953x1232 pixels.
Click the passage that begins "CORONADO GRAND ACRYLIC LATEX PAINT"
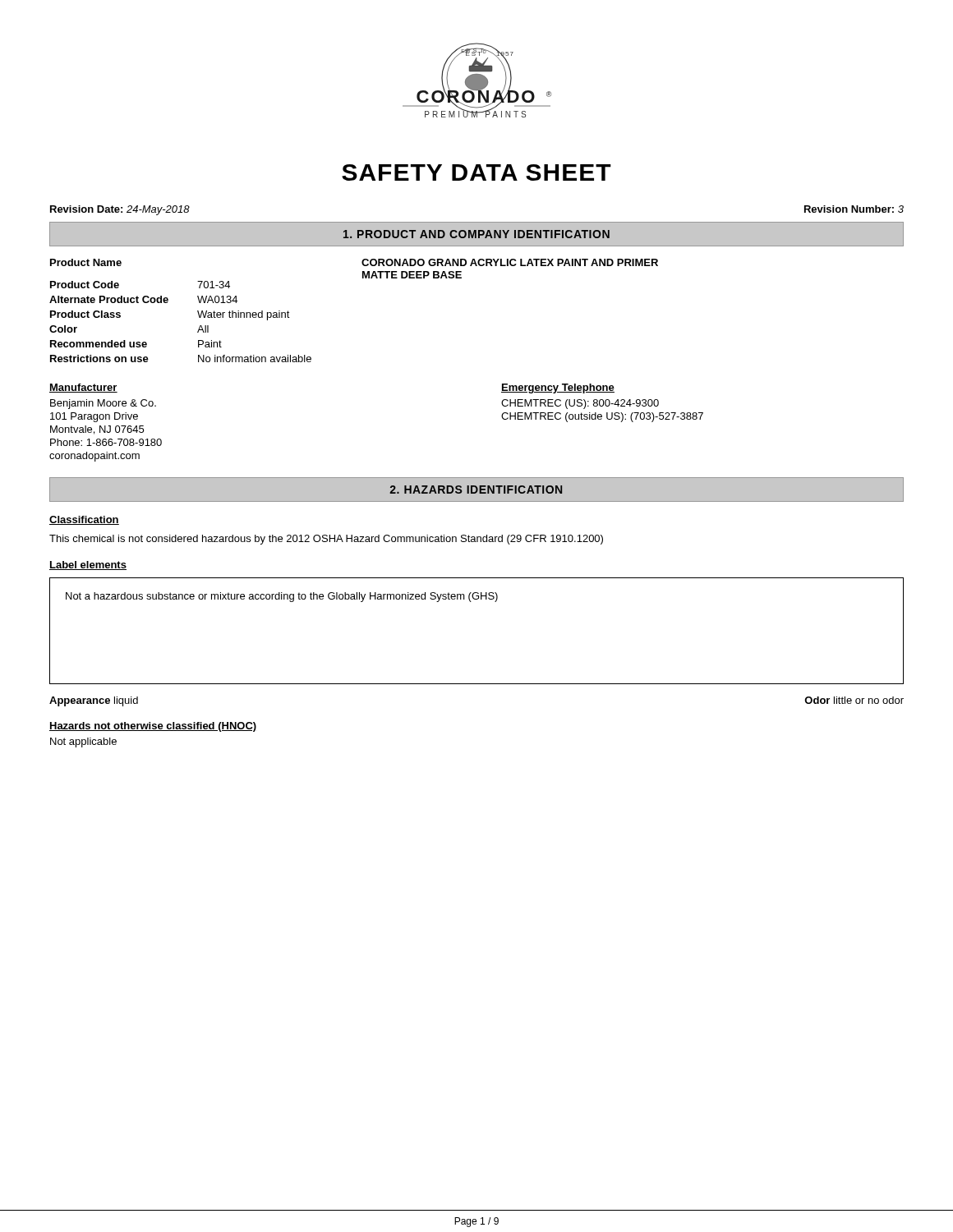coord(510,269)
